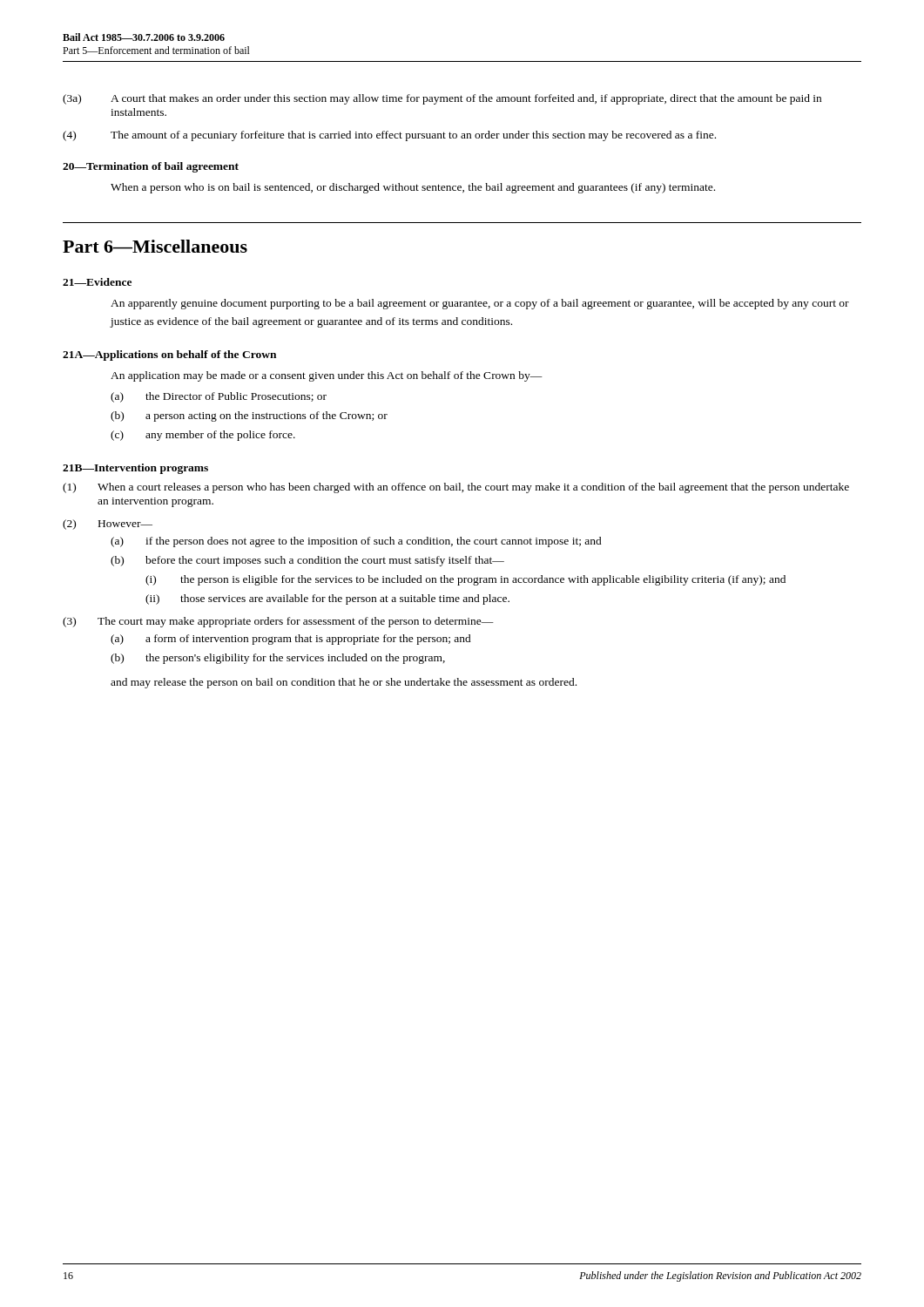
Task: Point to the block beginning "(3a) A court that makes an order under"
Action: pos(462,105)
